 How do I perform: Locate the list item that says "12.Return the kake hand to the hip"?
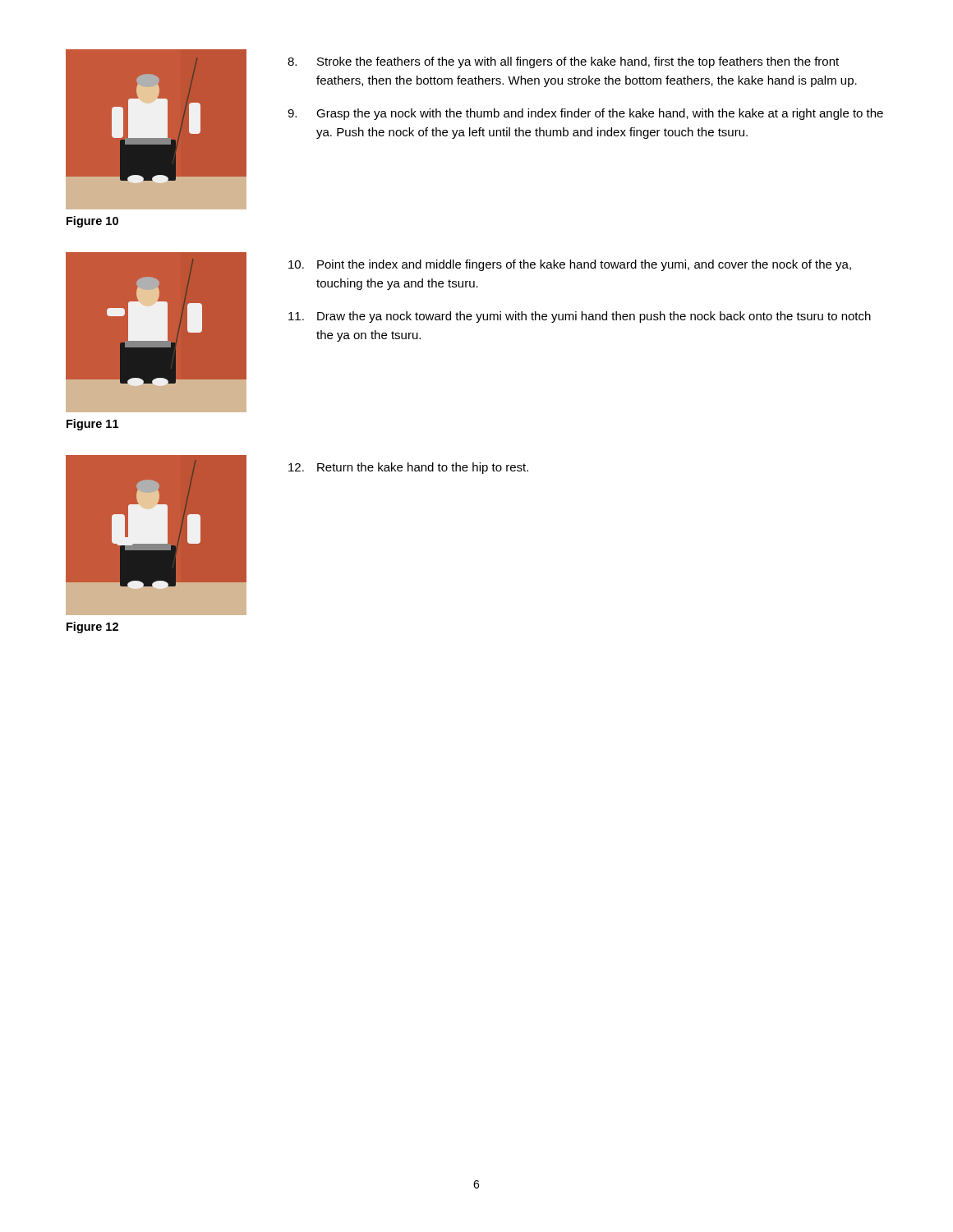point(408,468)
